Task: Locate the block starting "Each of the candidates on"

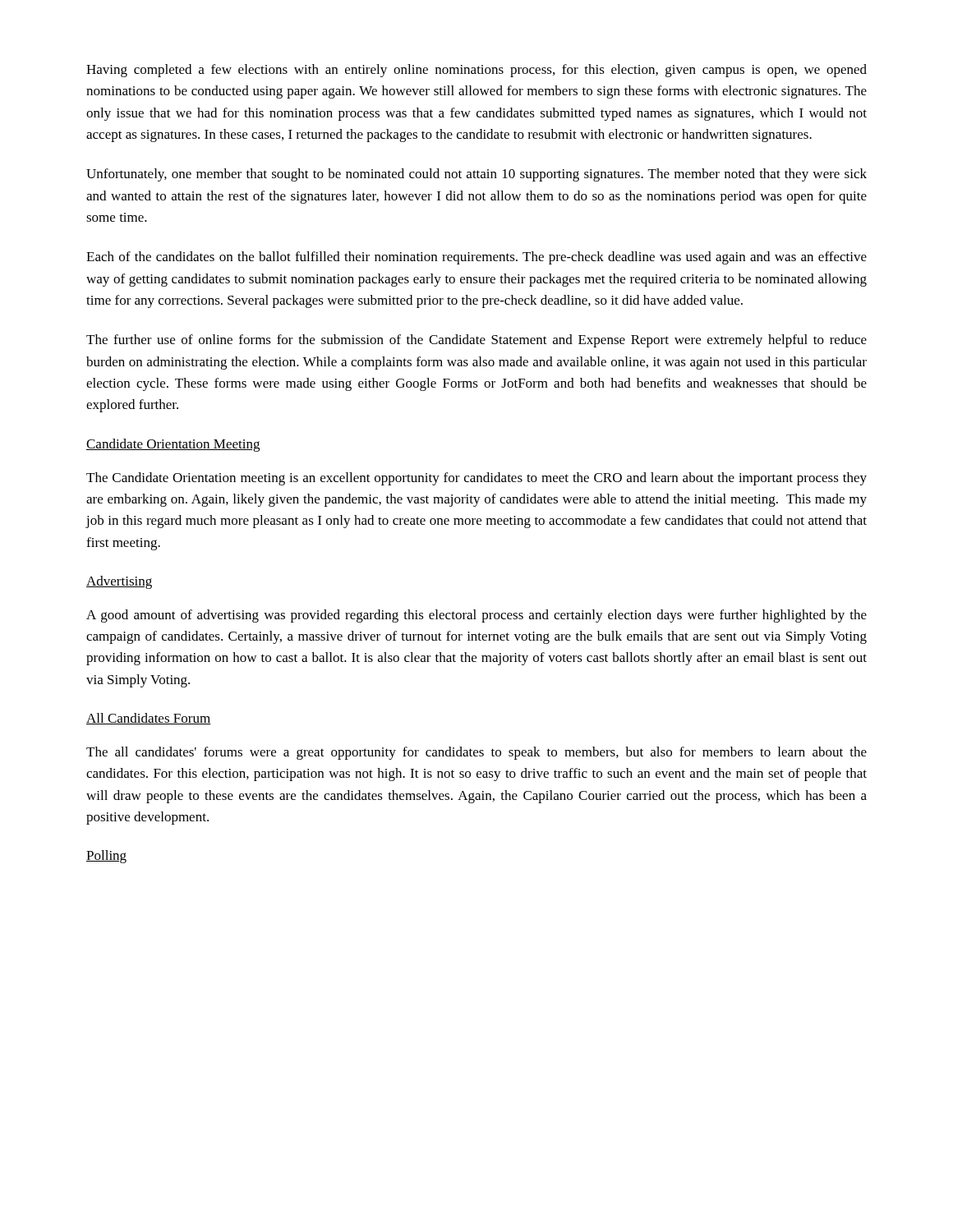Action: coord(476,279)
